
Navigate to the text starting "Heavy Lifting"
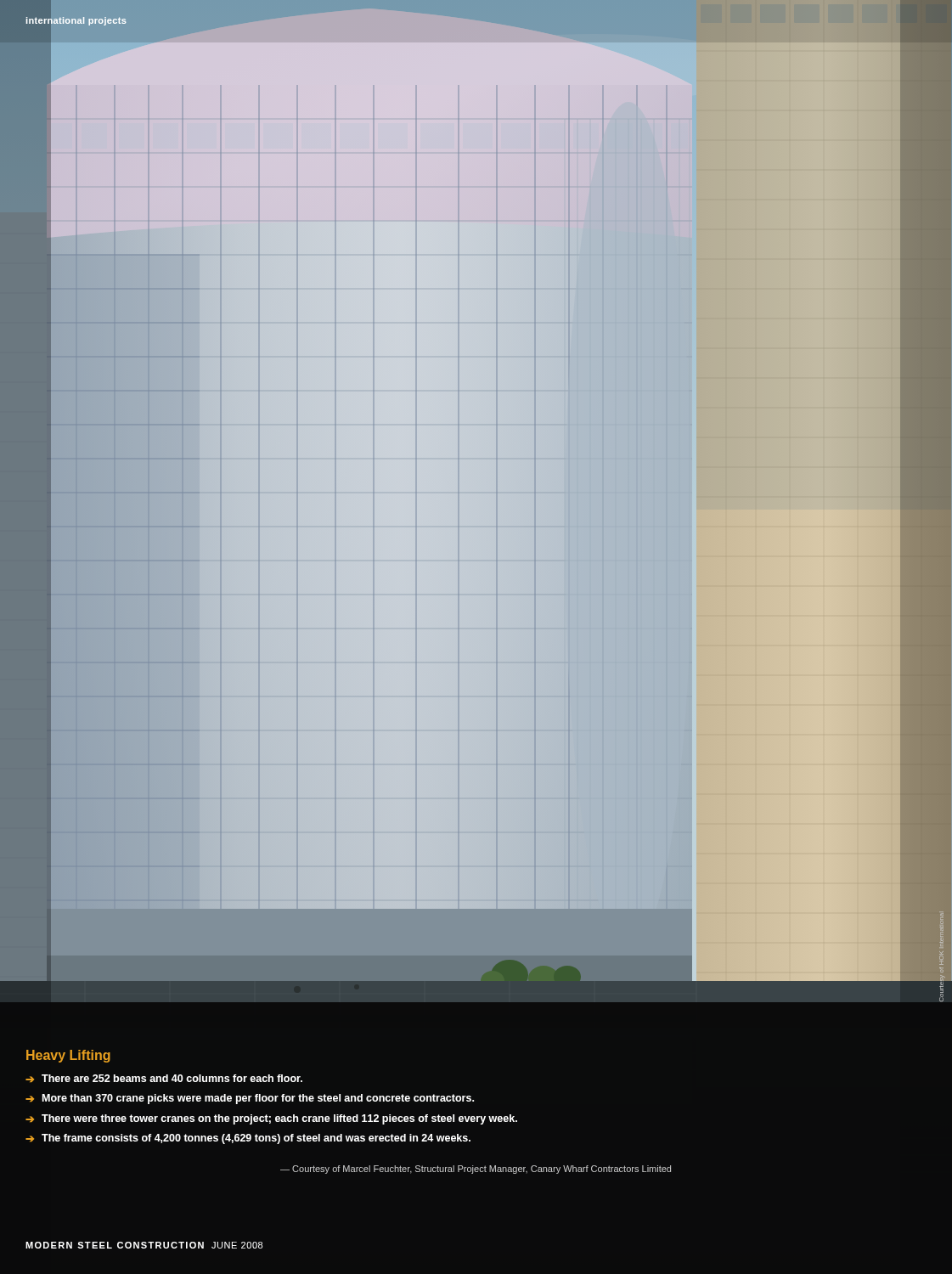pos(68,1055)
